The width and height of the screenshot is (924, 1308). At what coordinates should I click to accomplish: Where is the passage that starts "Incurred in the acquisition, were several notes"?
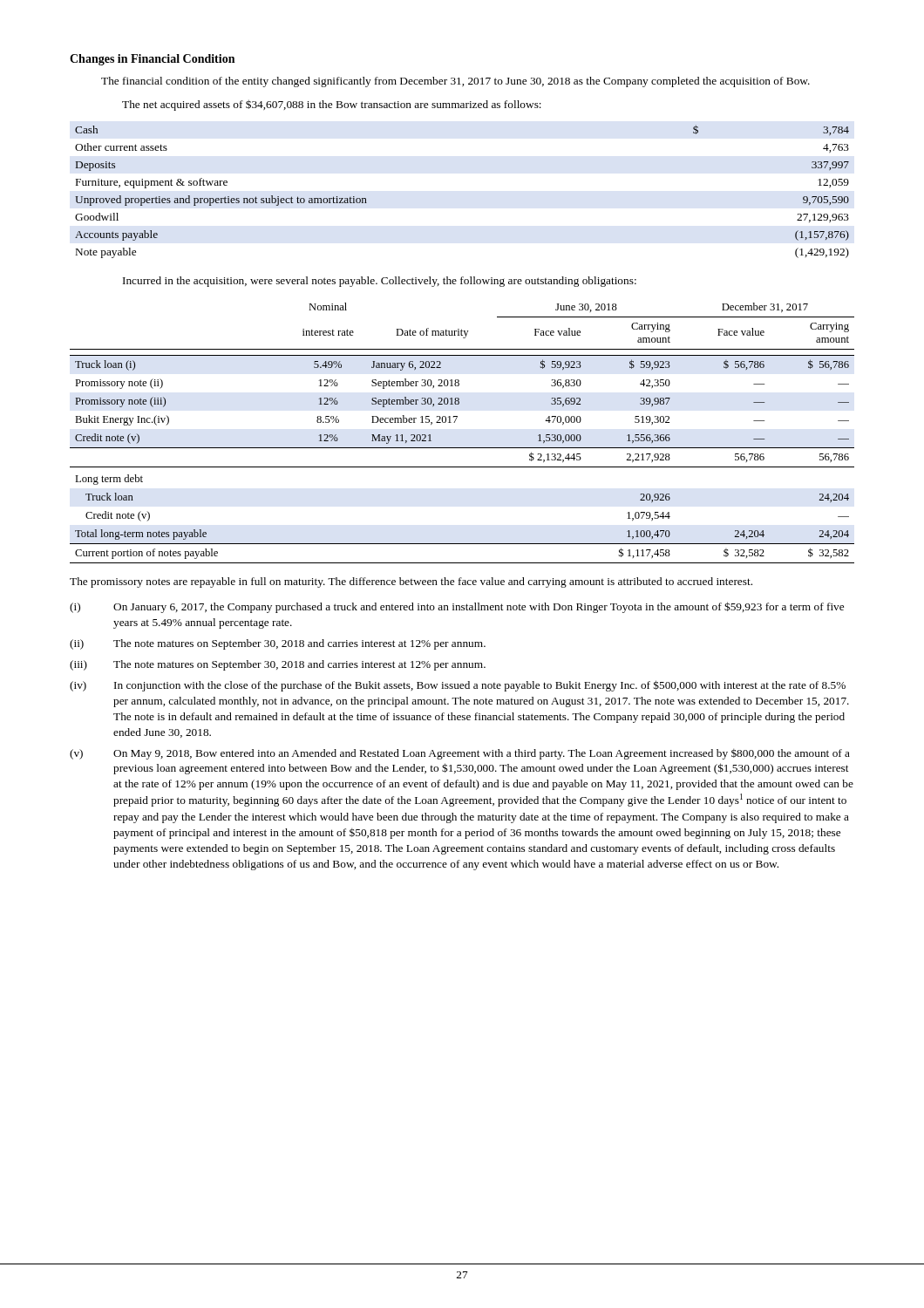tap(379, 281)
